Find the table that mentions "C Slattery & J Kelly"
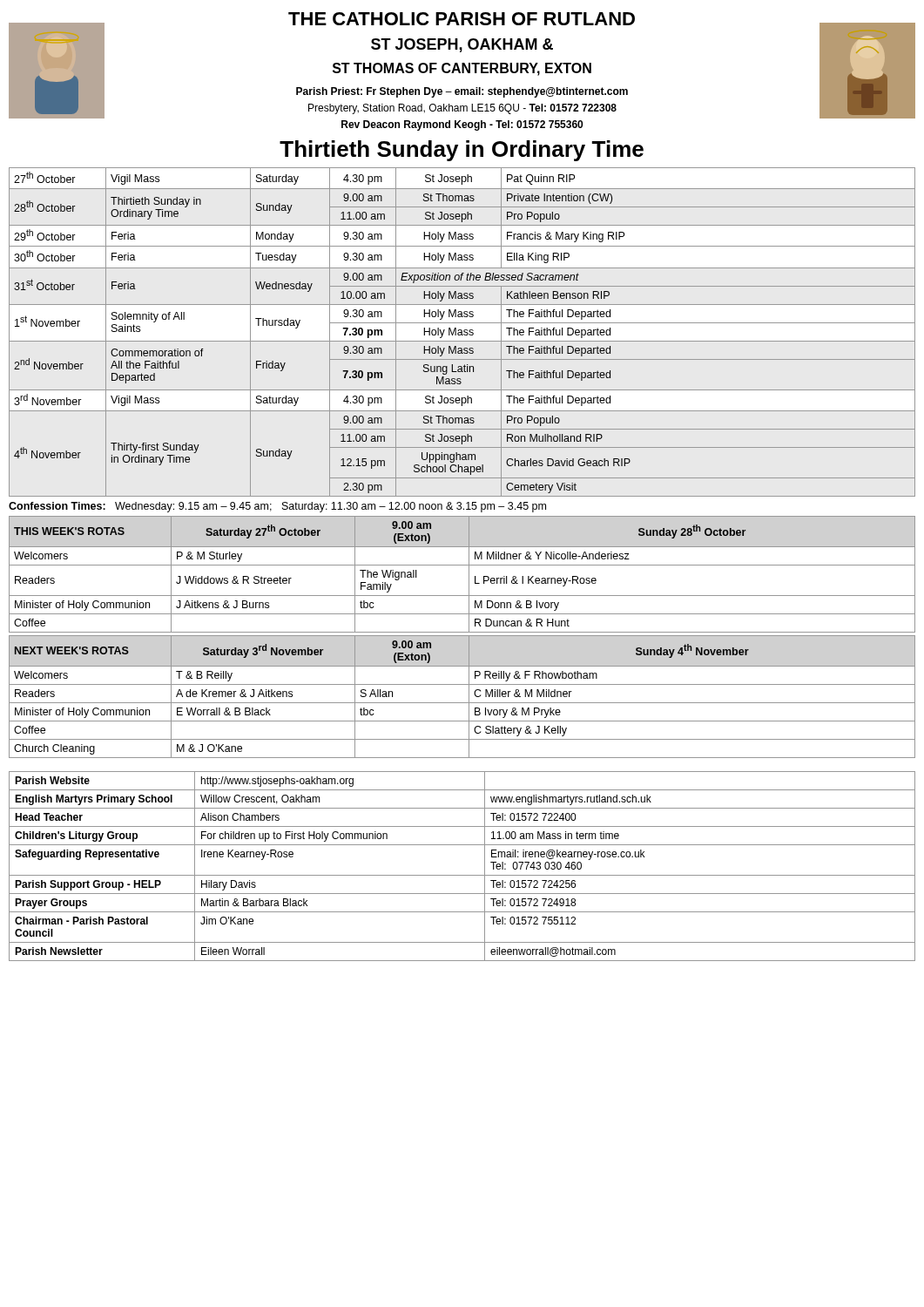Screen dimensions: 1307x924 462,696
